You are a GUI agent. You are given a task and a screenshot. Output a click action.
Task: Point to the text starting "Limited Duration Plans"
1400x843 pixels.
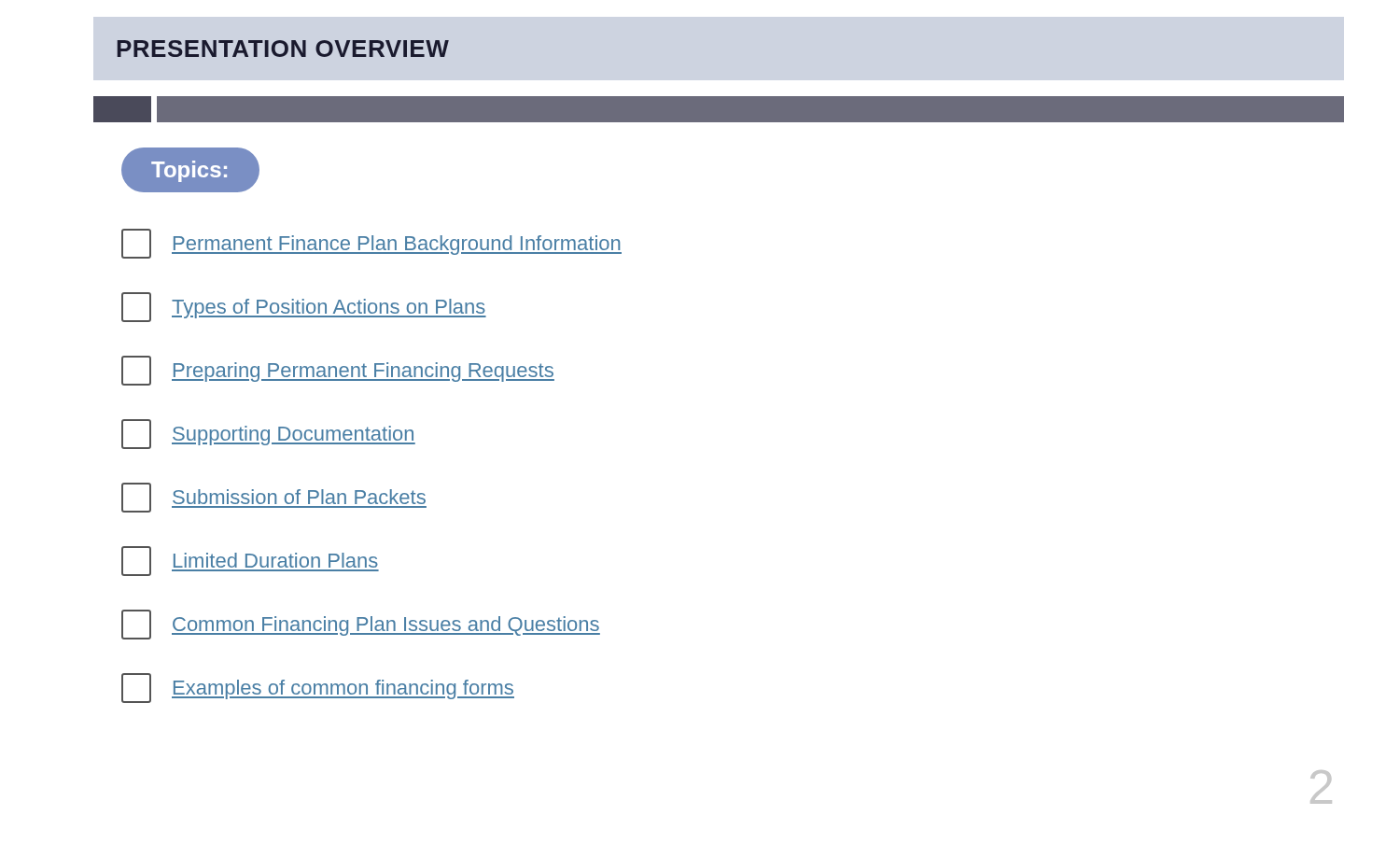(x=250, y=561)
